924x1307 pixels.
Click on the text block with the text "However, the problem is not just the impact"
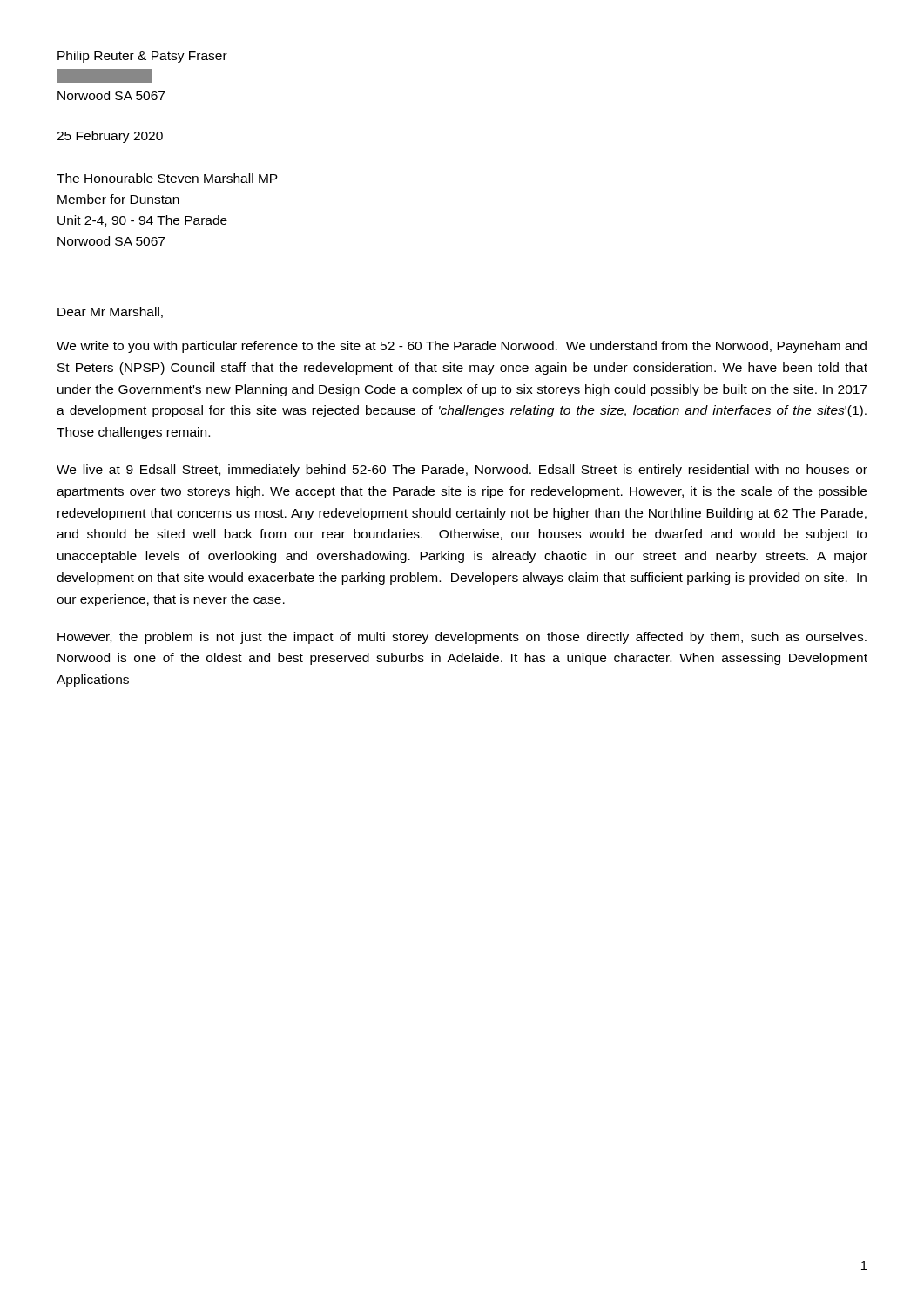click(x=462, y=658)
